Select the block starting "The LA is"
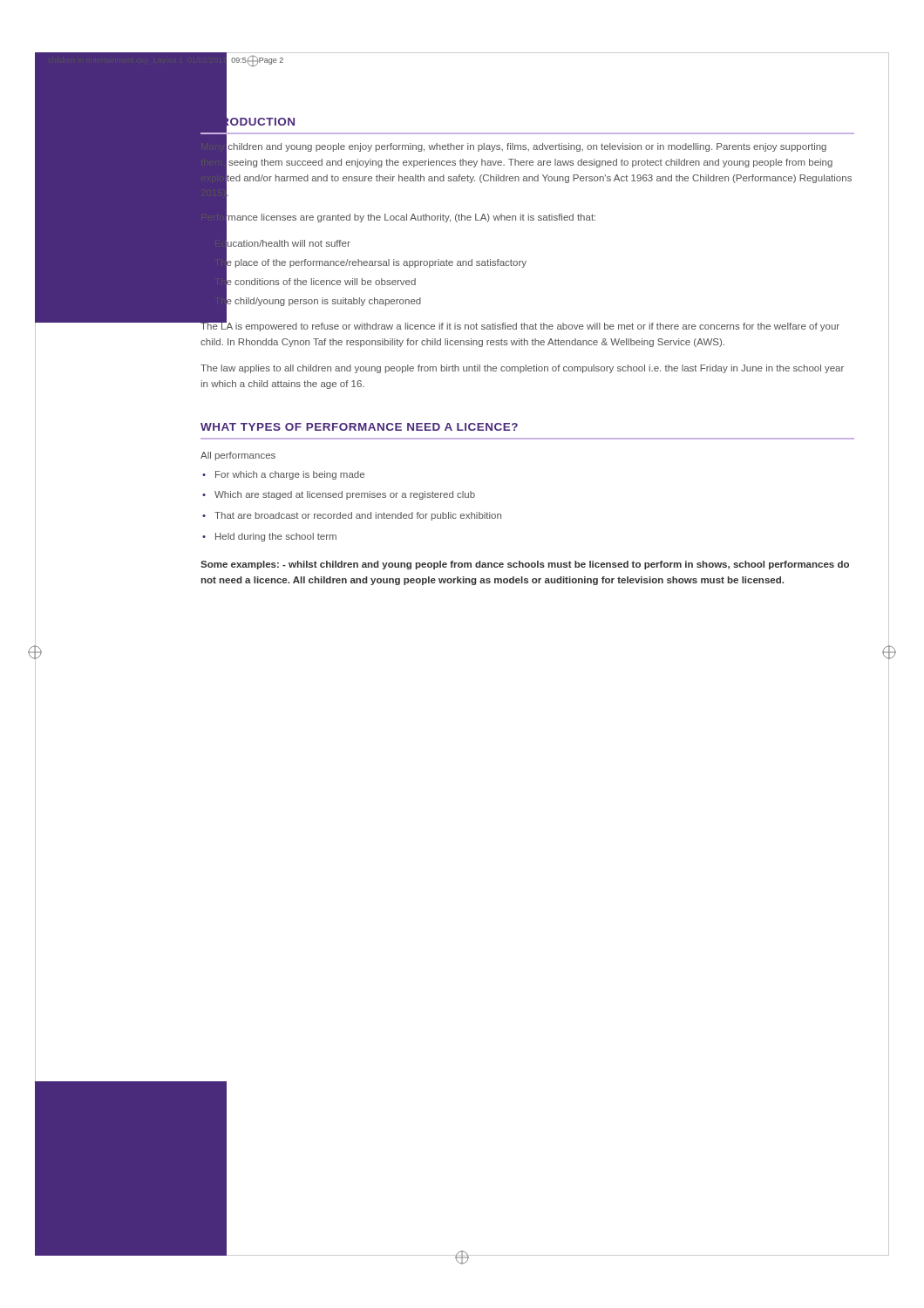 pyautogui.click(x=520, y=334)
